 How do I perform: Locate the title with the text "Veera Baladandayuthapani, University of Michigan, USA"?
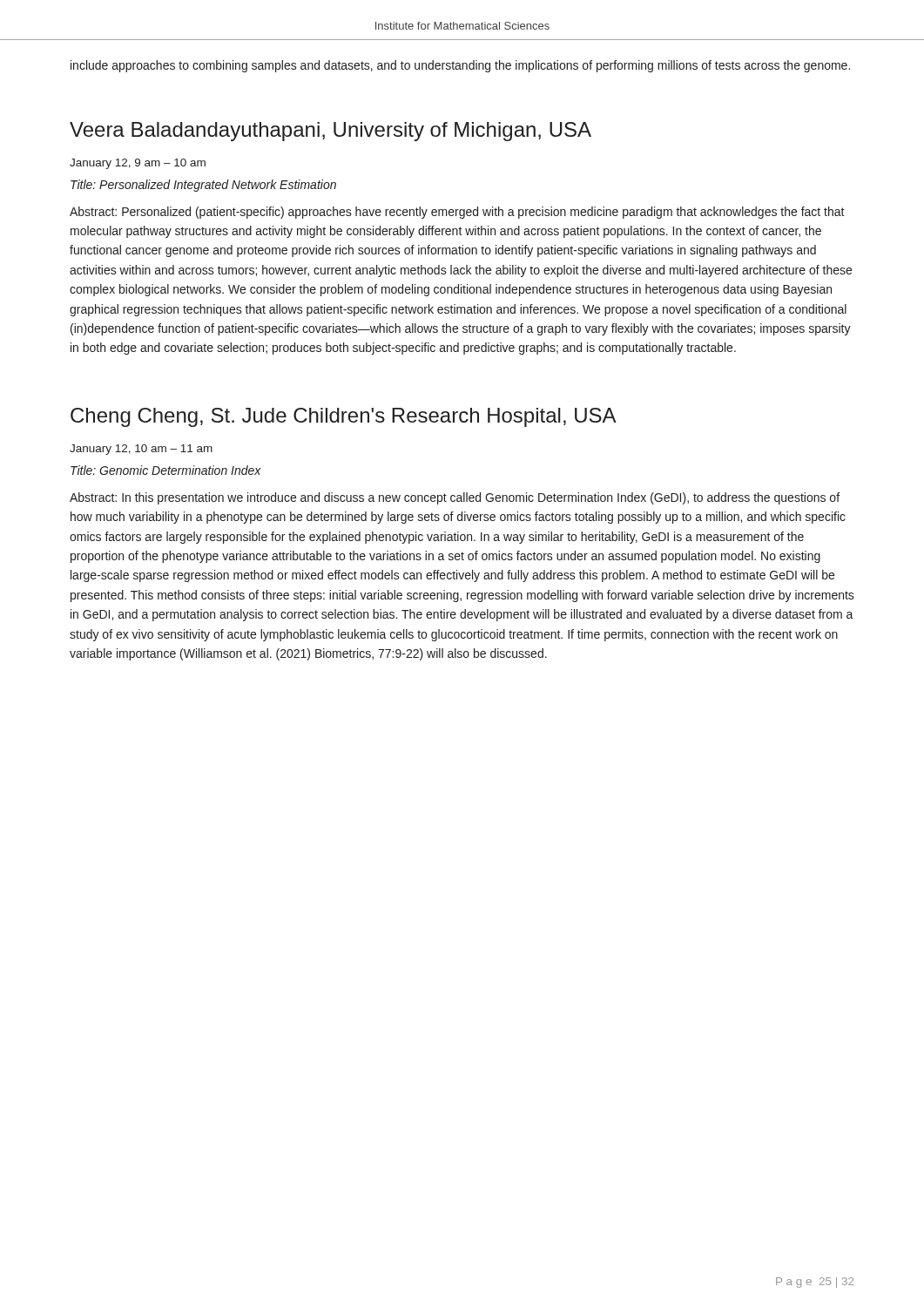click(331, 129)
